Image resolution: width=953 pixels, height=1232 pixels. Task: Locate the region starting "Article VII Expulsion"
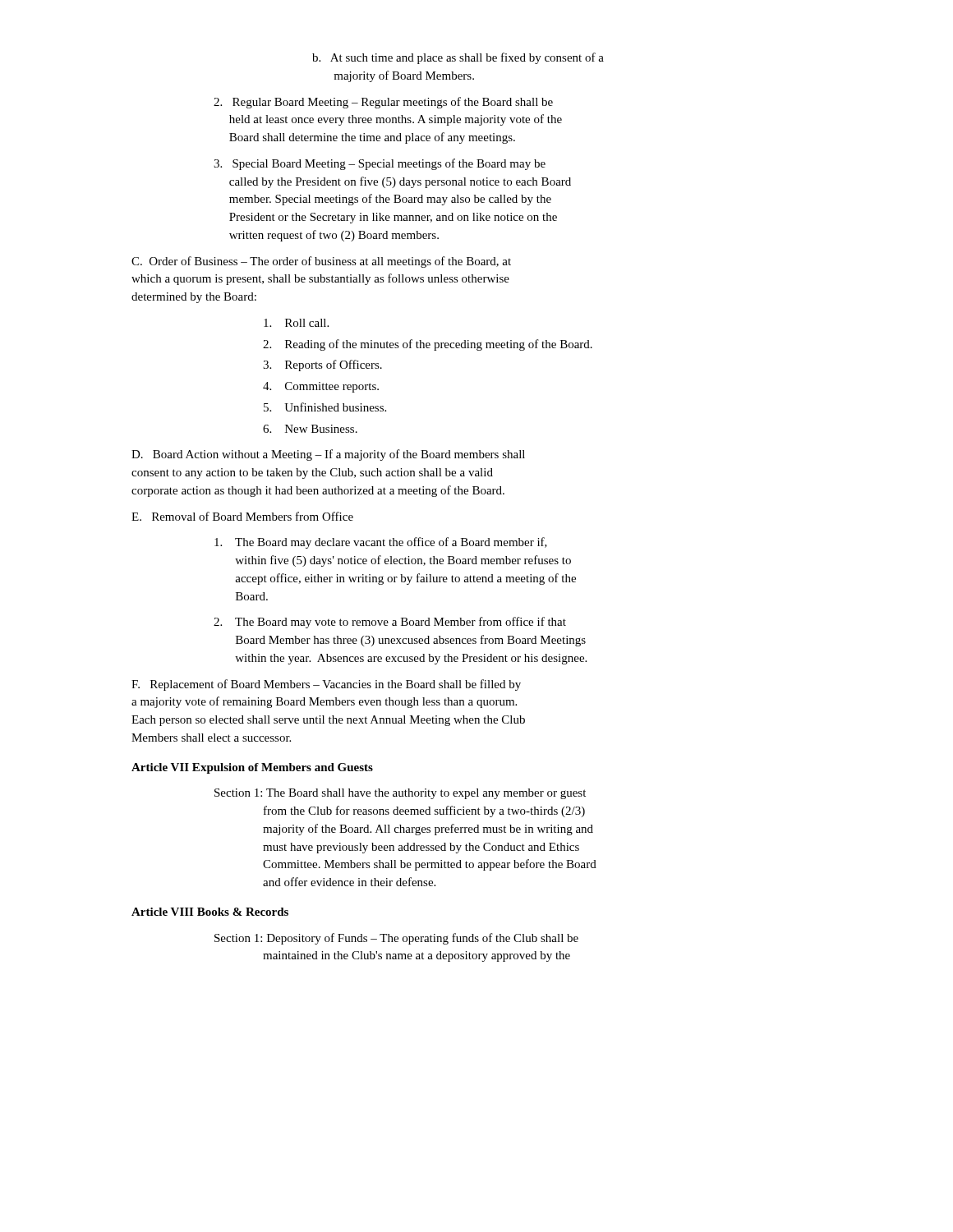click(252, 767)
